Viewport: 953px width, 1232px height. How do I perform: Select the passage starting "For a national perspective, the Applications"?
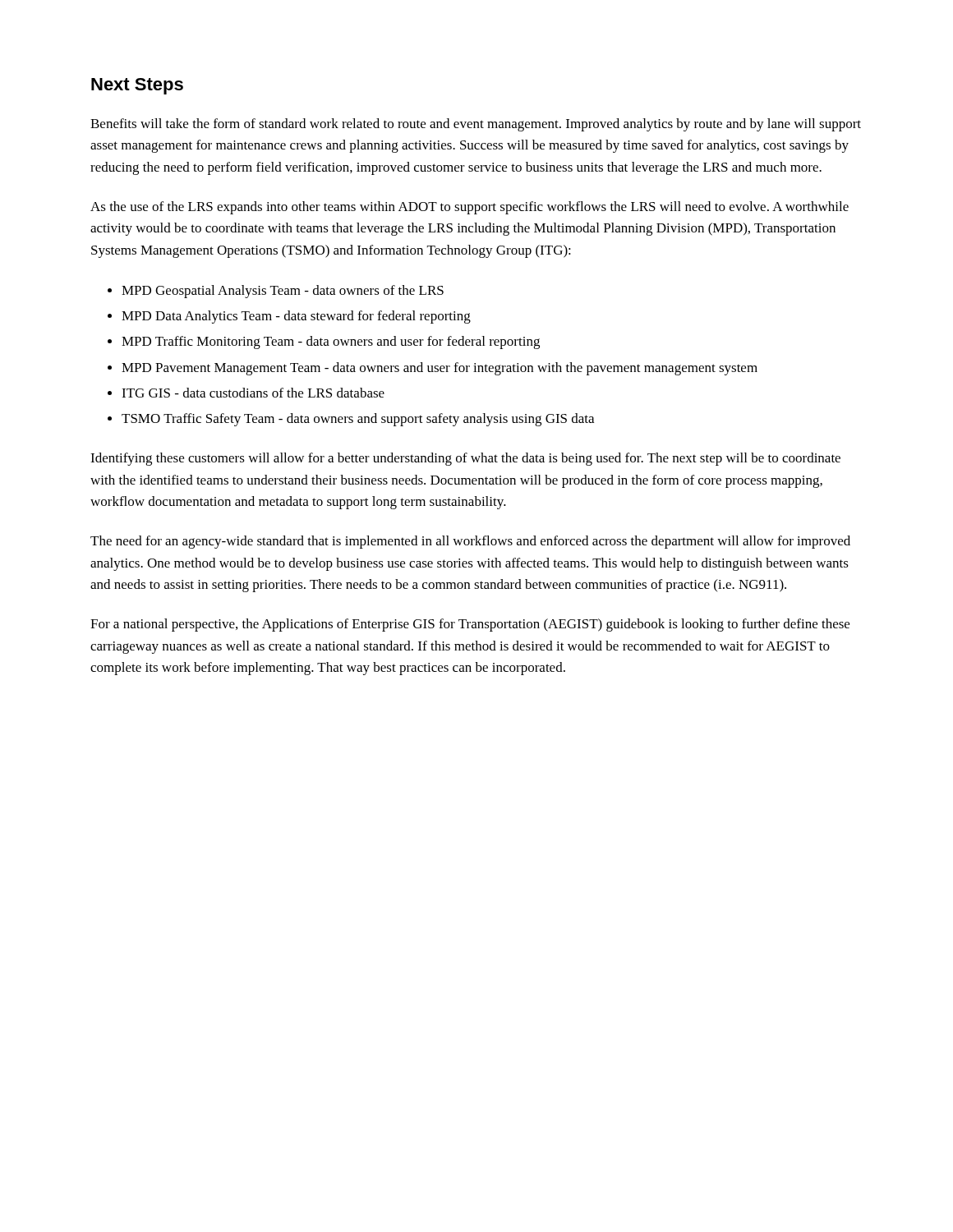[x=470, y=646]
